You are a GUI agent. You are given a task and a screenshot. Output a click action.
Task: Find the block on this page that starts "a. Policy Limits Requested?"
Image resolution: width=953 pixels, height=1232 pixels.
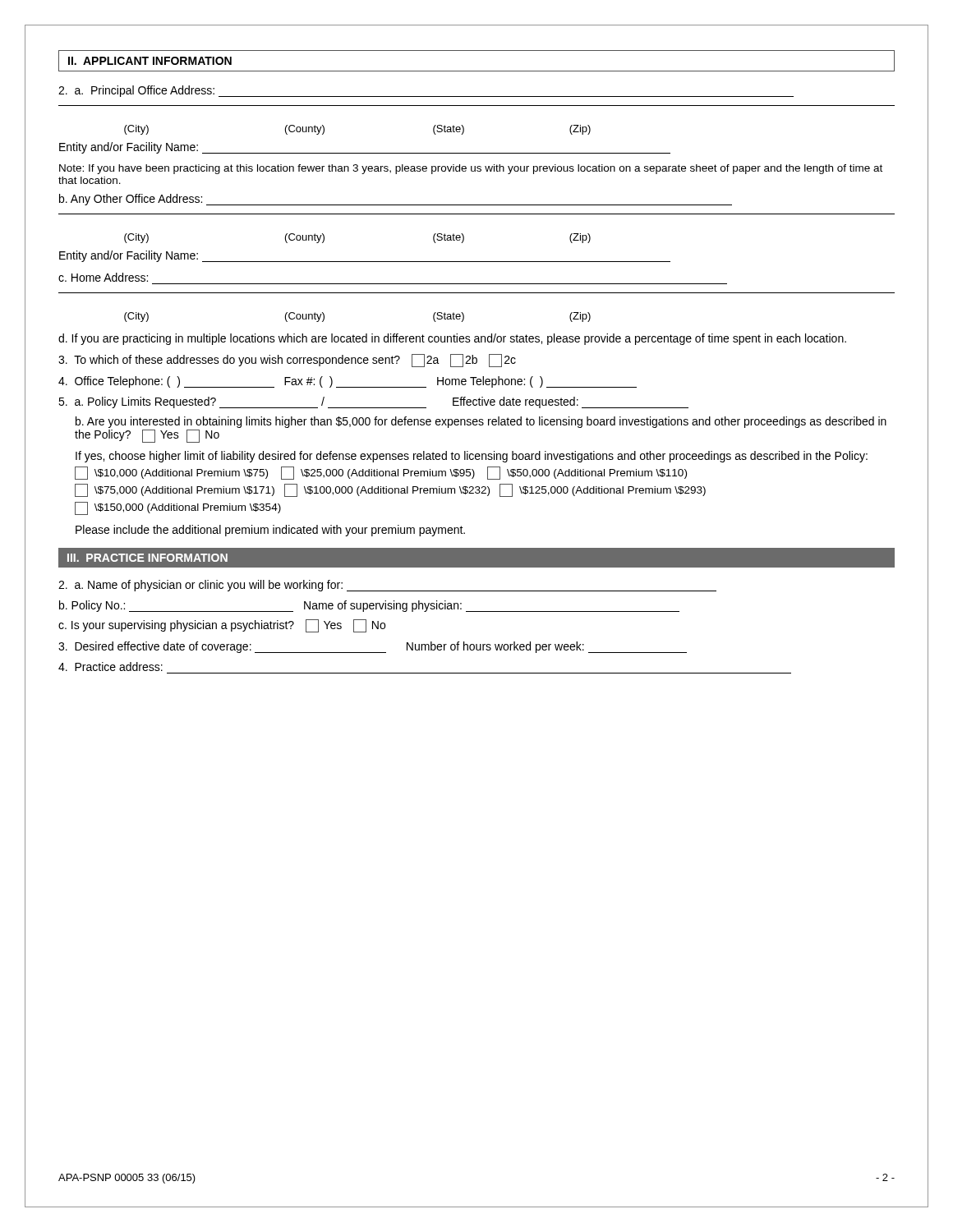(374, 401)
